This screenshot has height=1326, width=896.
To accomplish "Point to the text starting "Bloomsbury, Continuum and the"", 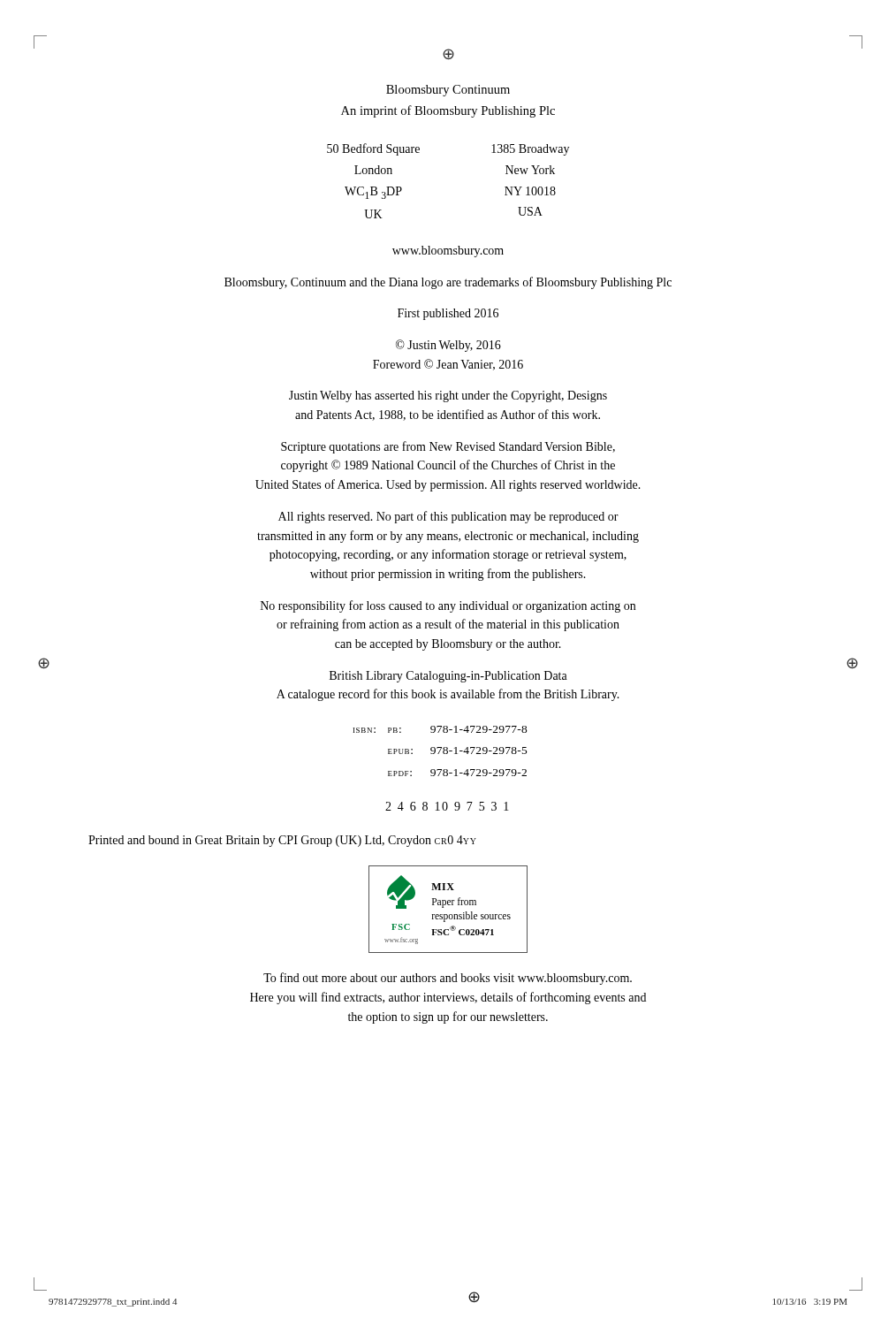I will [448, 282].
